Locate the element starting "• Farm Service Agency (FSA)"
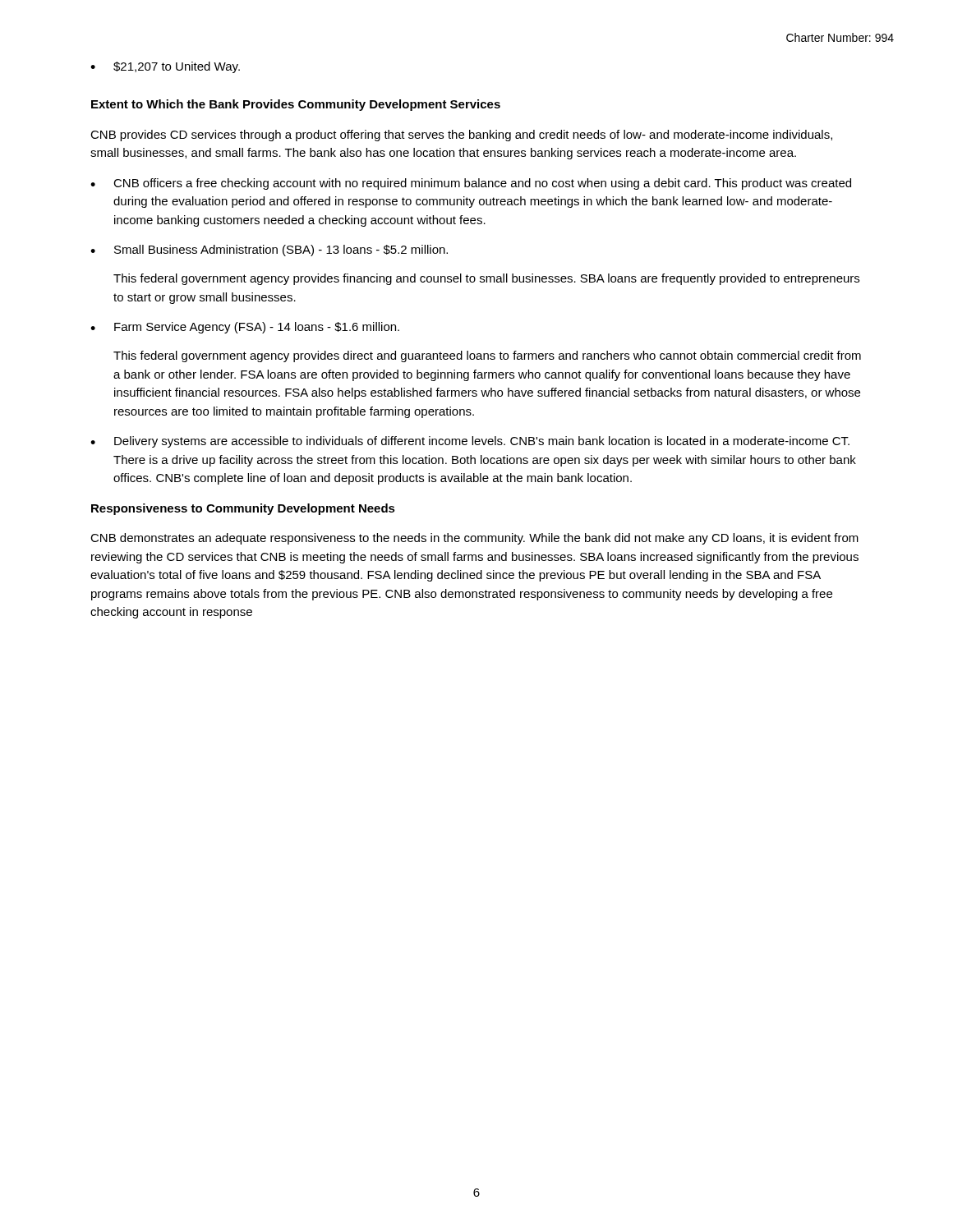Viewport: 953px width, 1232px height. pyautogui.click(x=245, y=328)
